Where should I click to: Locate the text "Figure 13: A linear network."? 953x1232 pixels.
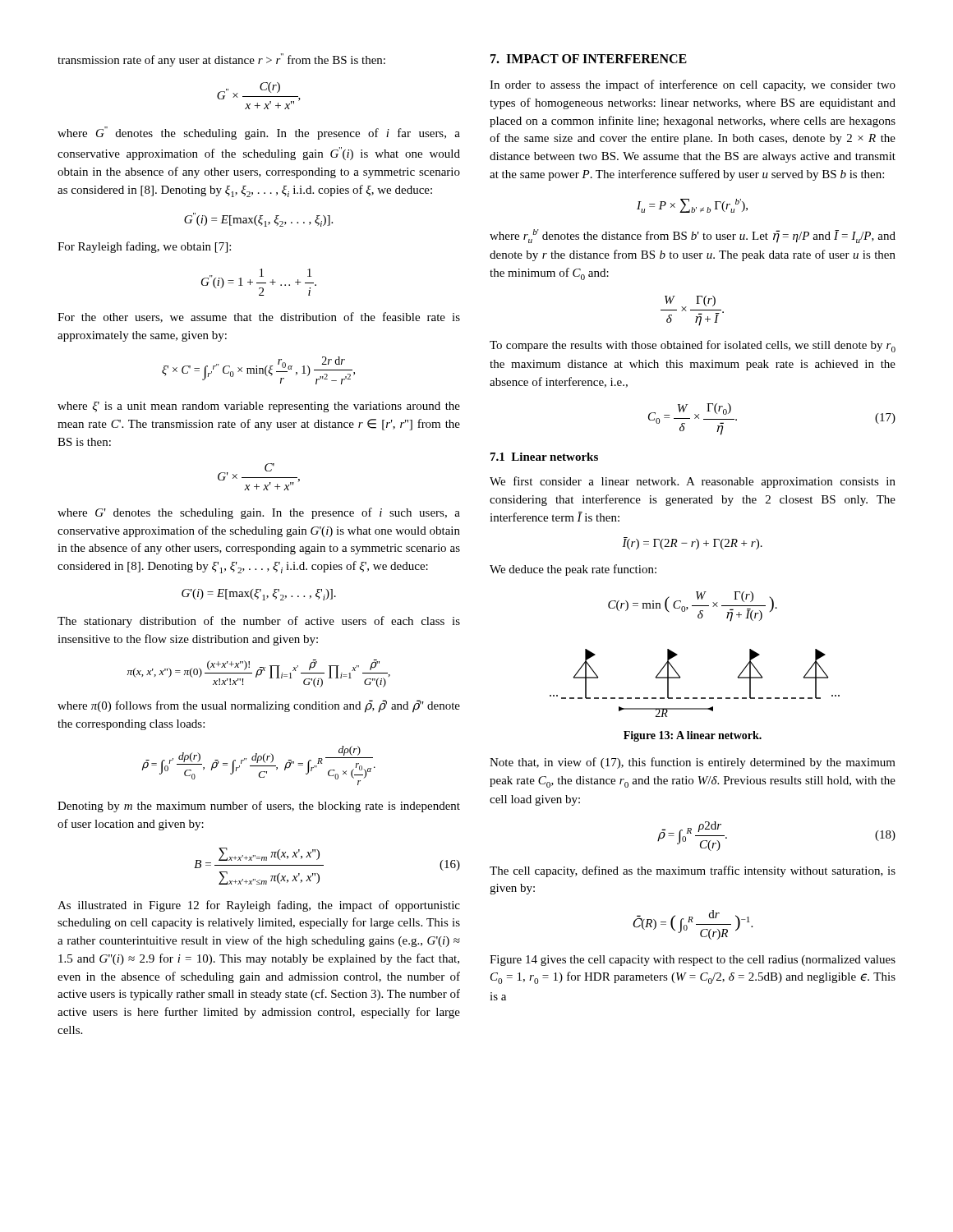[693, 736]
